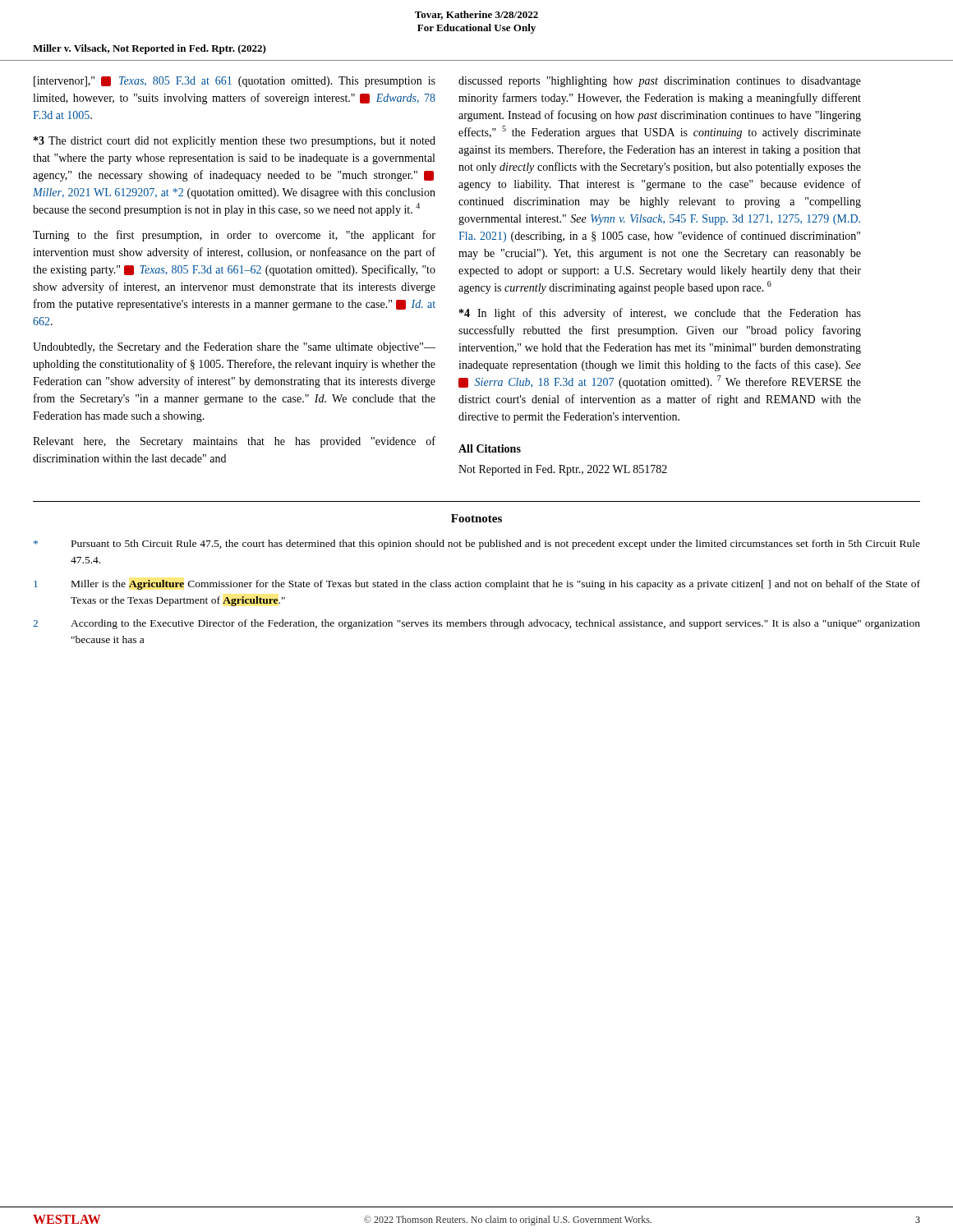Click the passage that begins "discussed reports "highlighting how past discrimination continues to"
Screen dimensions: 1232x953
coord(660,184)
